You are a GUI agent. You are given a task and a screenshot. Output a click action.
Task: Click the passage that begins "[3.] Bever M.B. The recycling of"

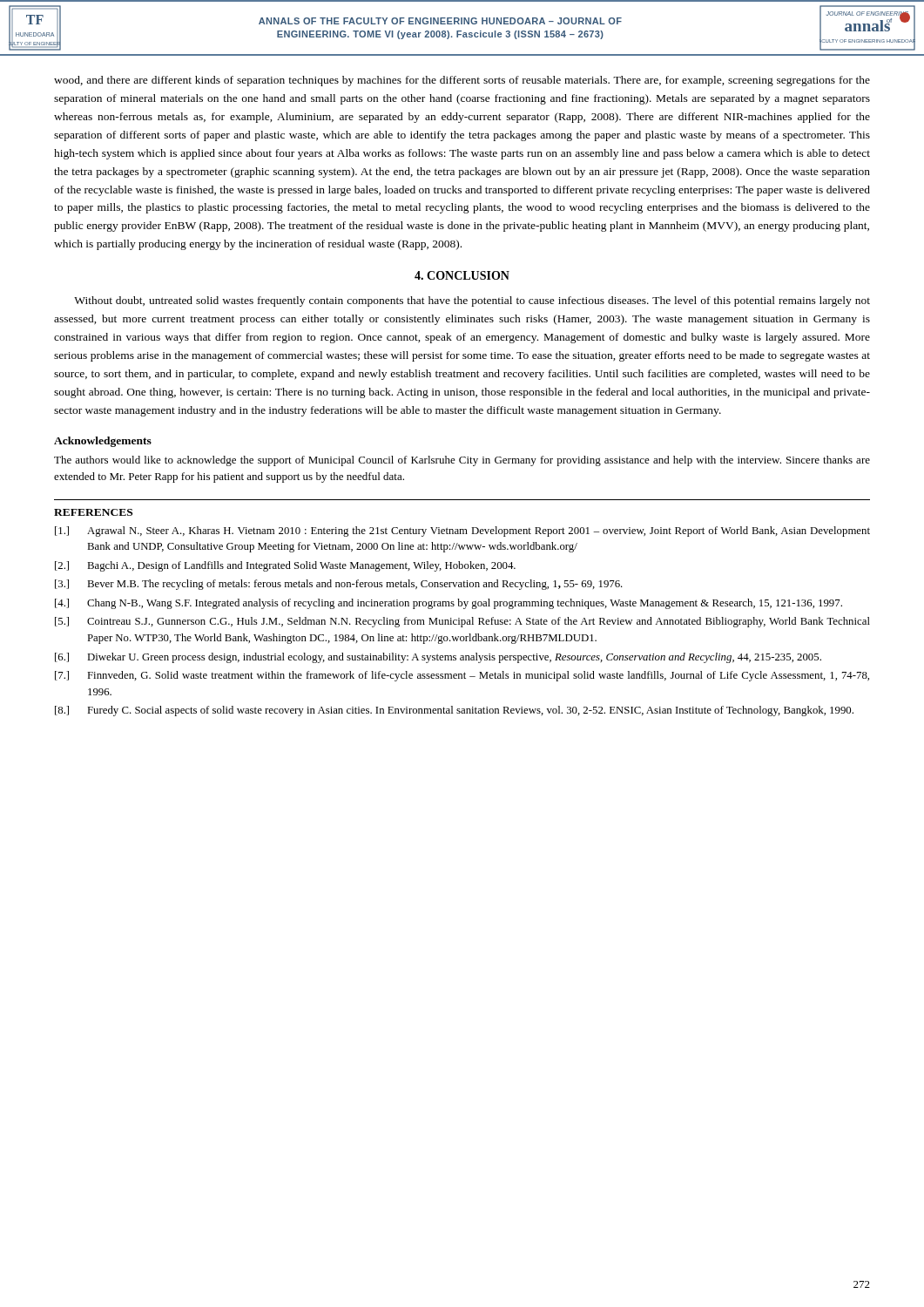click(462, 584)
